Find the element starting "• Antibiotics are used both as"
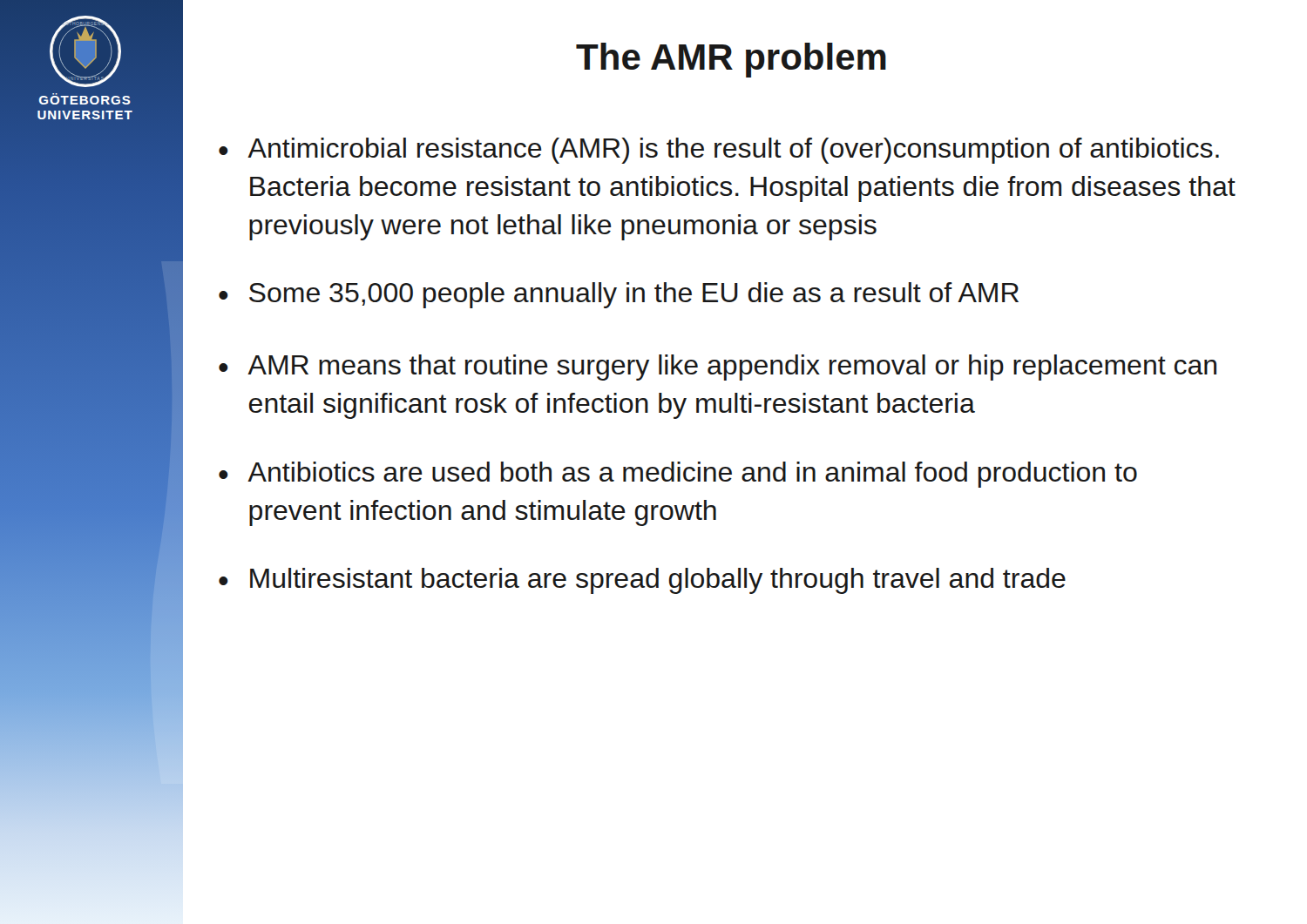This screenshot has width=1307, height=924. coord(728,491)
